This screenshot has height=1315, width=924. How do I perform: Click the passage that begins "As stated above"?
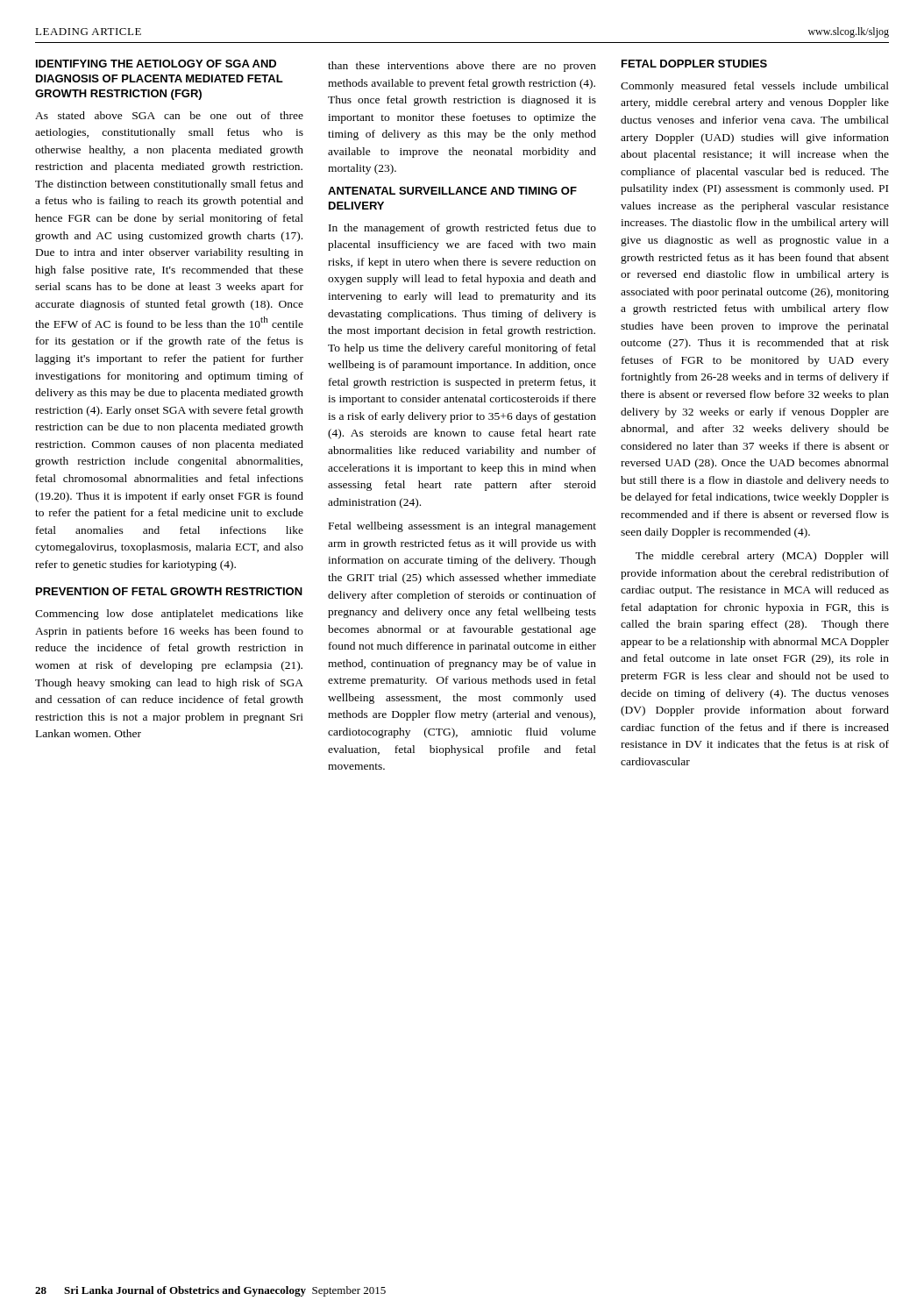coord(169,339)
